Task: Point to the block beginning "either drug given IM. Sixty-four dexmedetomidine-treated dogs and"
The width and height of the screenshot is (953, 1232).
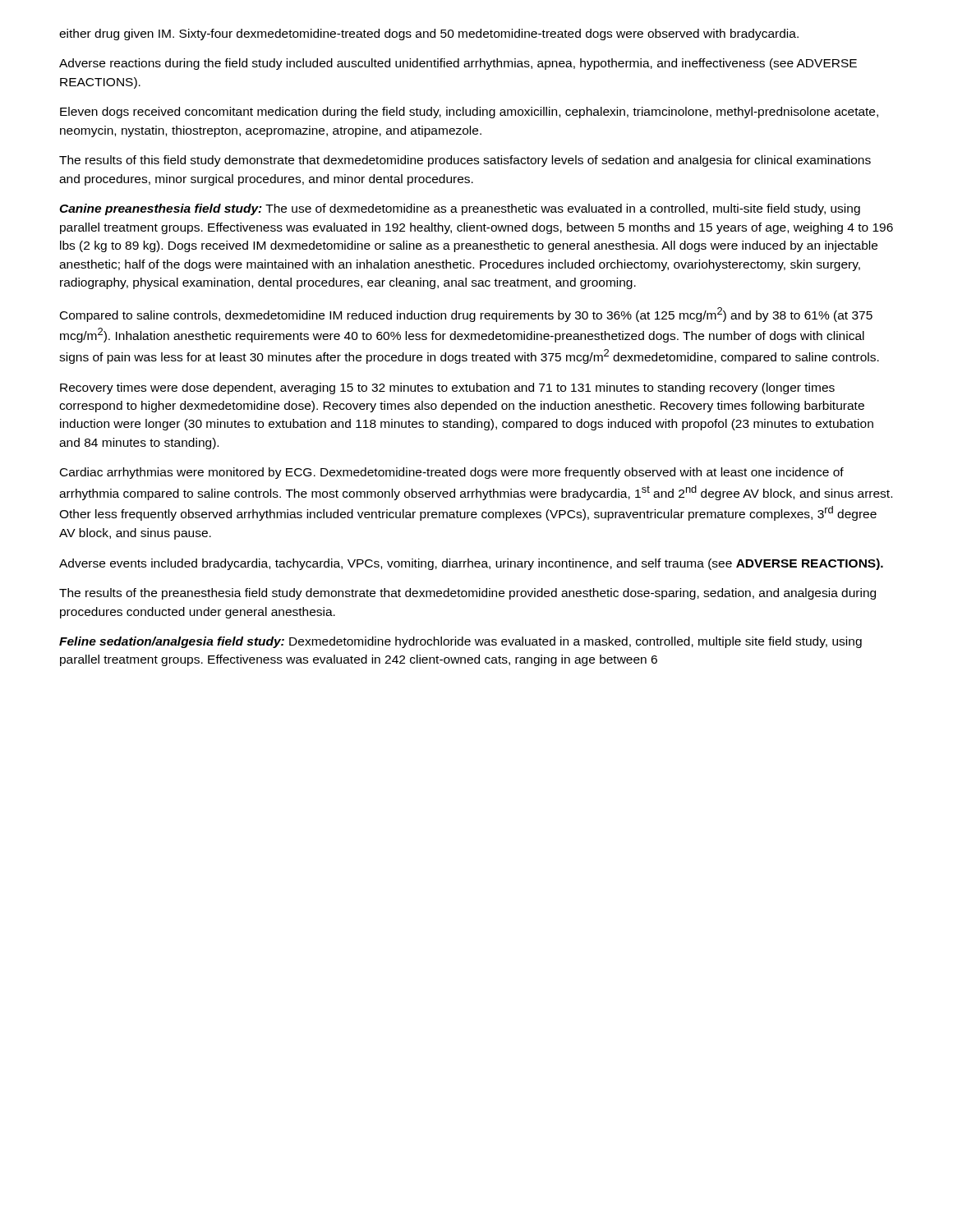Action: [x=429, y=33]
